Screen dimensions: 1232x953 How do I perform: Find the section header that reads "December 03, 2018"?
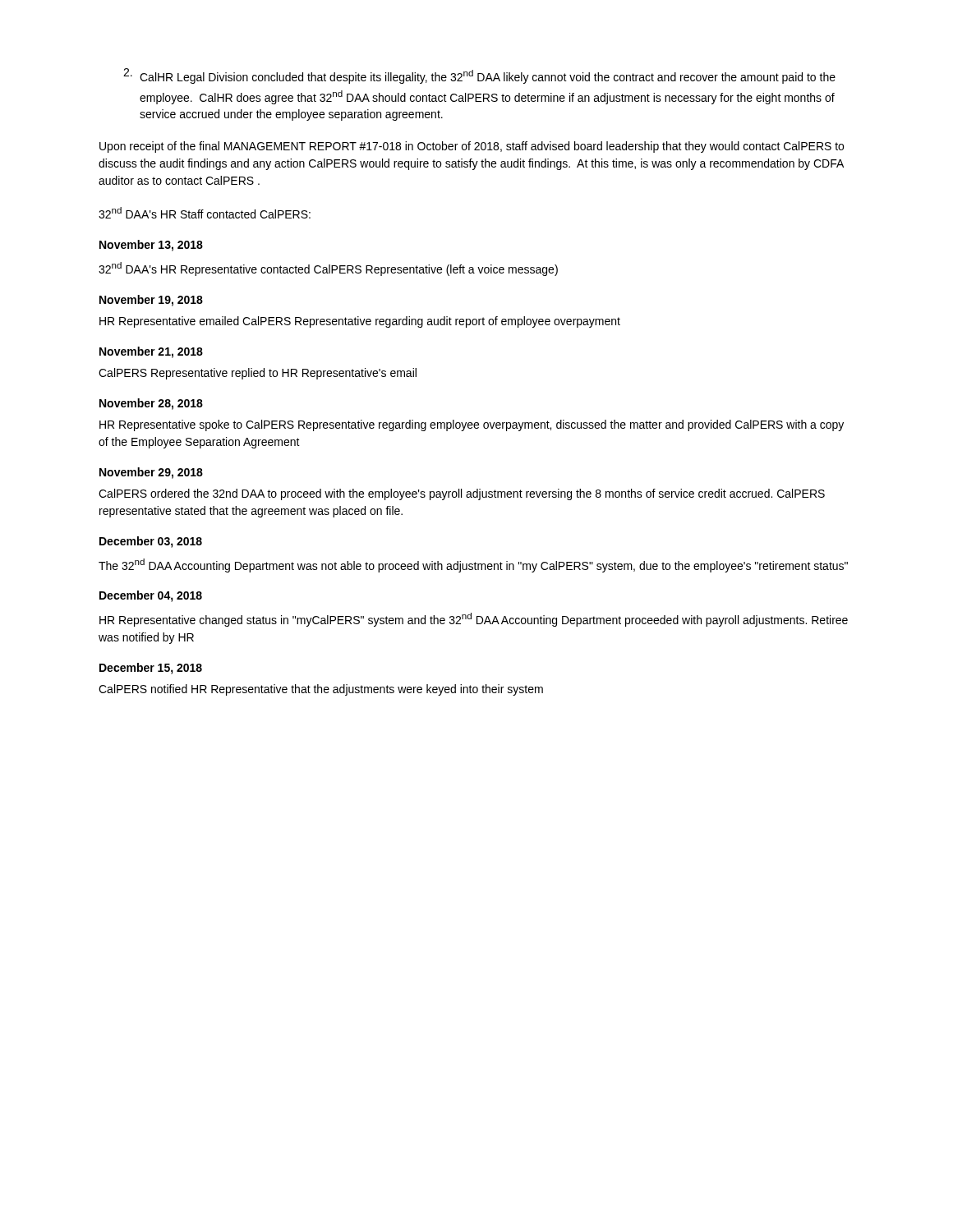(x=150, y=541)
